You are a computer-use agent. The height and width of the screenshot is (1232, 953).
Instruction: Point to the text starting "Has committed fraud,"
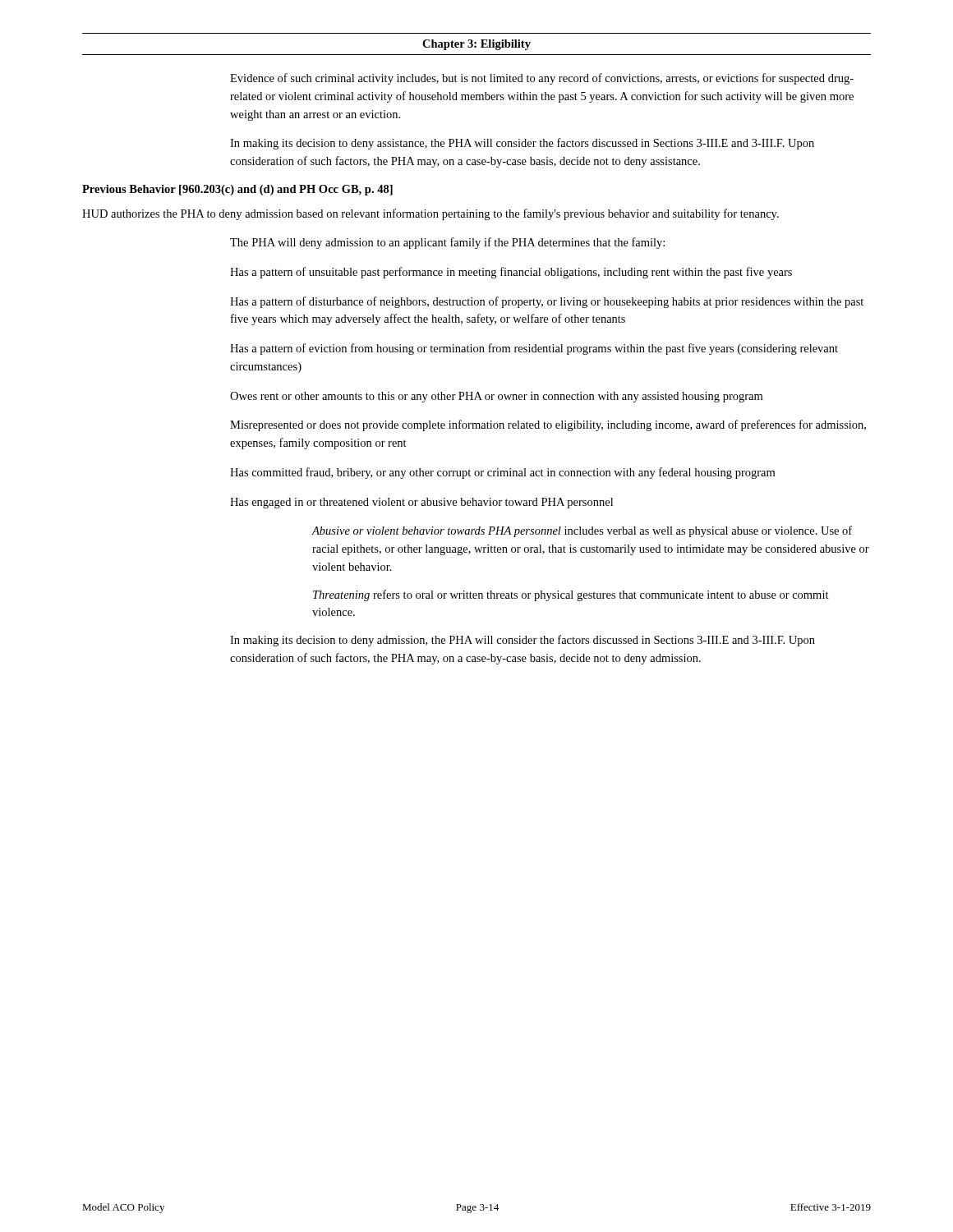503,472
